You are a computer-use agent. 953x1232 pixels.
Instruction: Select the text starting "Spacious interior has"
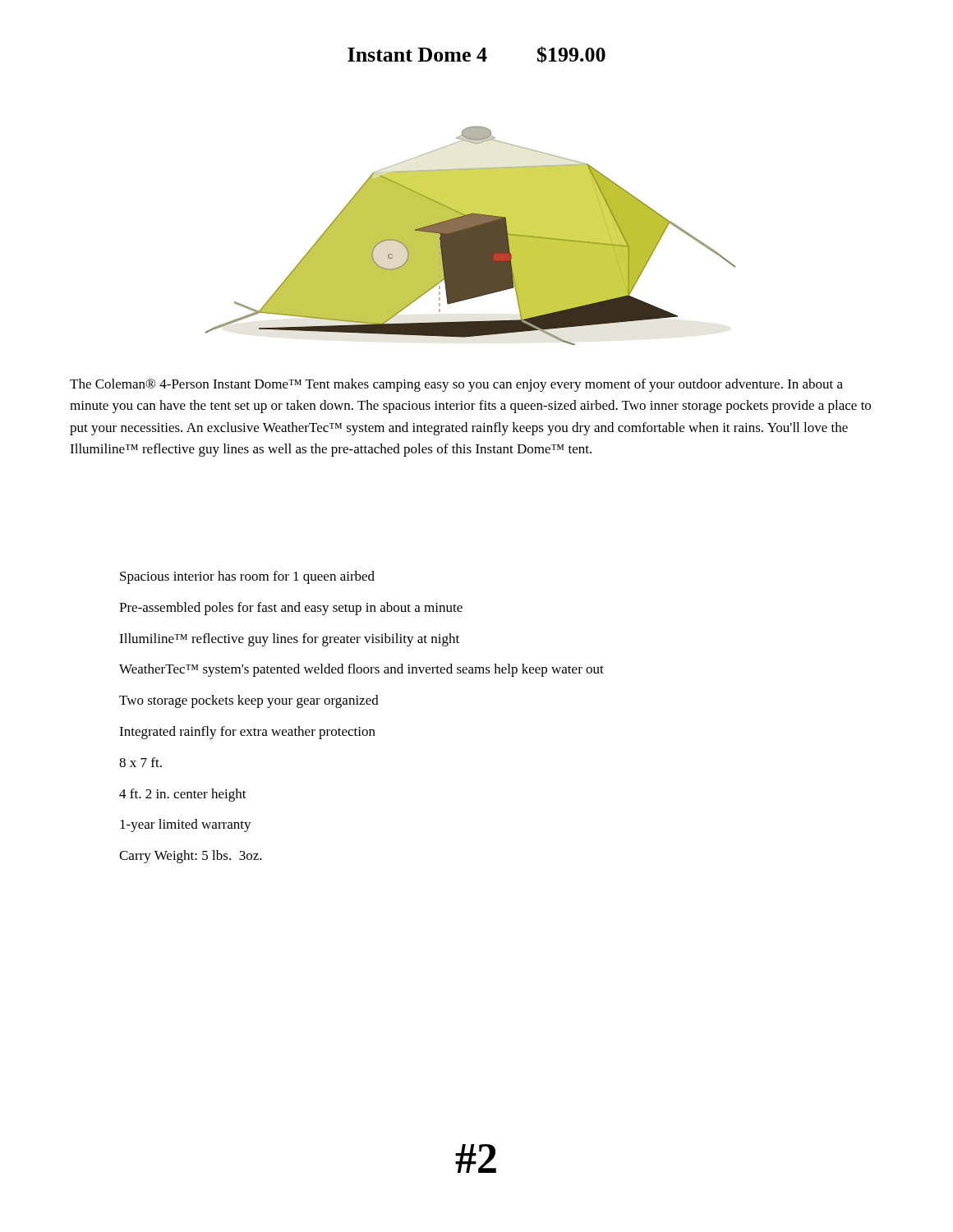tap(247, 576)
